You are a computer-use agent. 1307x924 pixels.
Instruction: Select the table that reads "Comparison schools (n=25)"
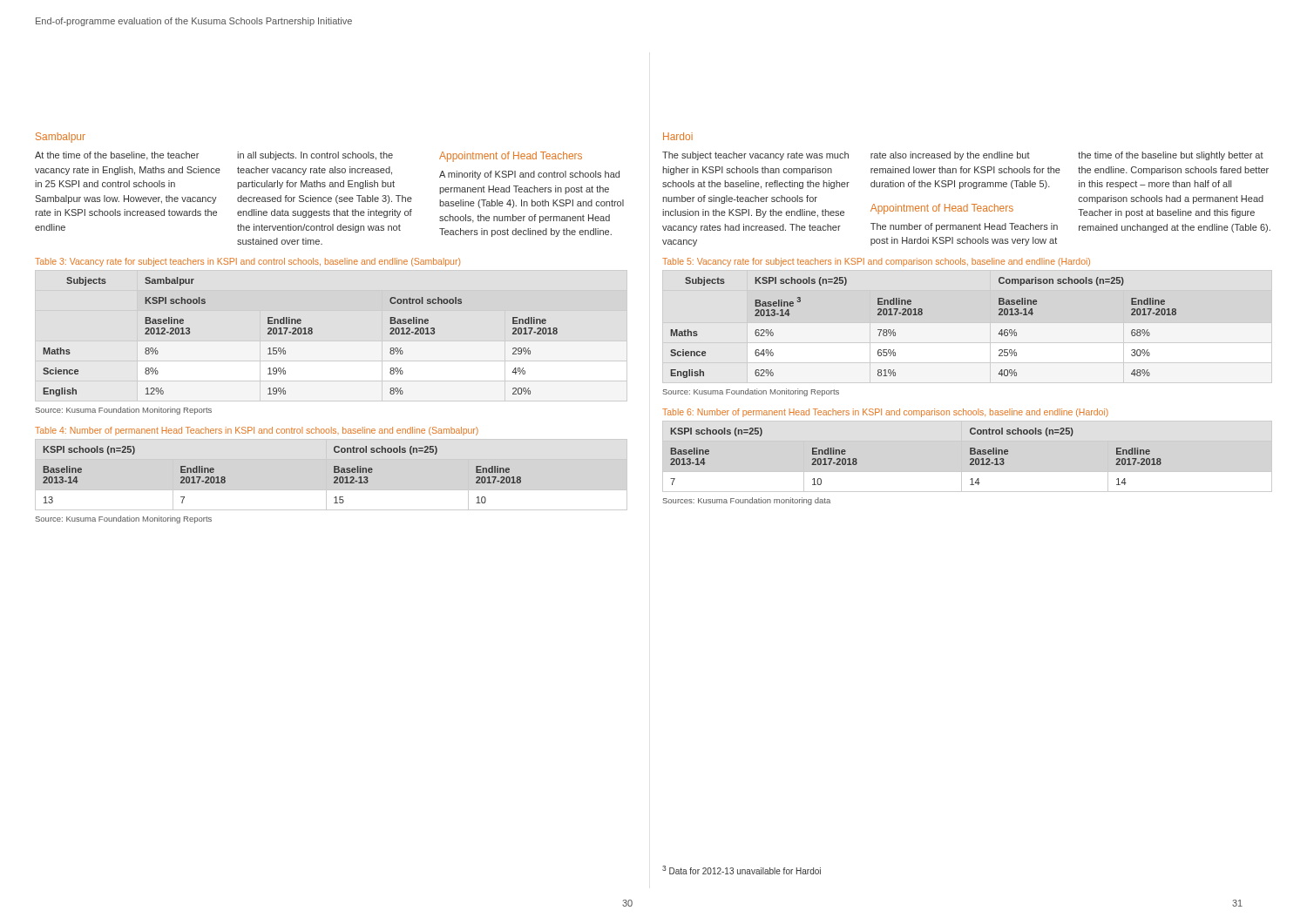[x=967, y=326]
